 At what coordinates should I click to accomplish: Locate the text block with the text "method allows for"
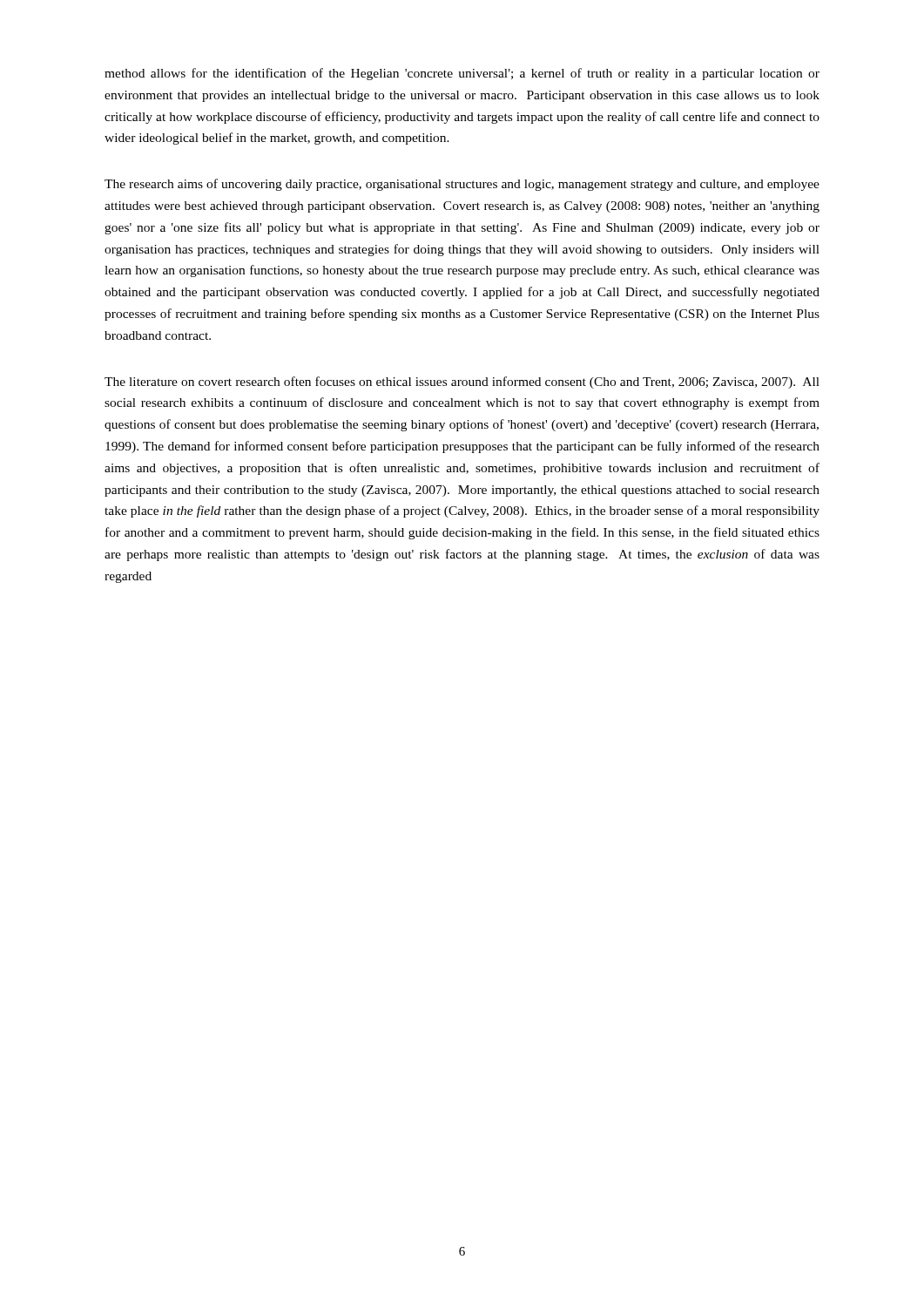[x=462, y=105]
